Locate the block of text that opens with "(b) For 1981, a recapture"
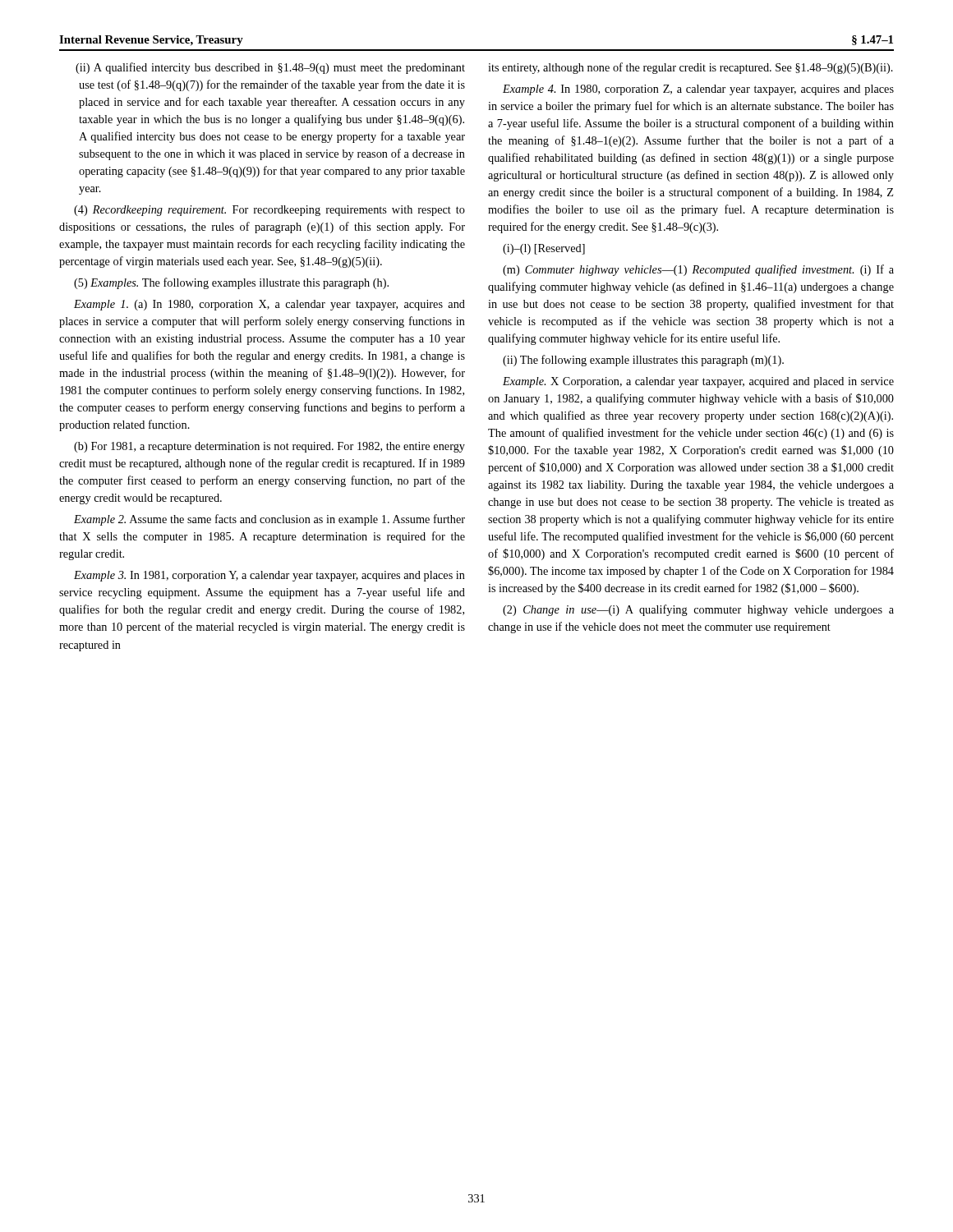This screenshot has width=953, height=1232. pos(262,473)
